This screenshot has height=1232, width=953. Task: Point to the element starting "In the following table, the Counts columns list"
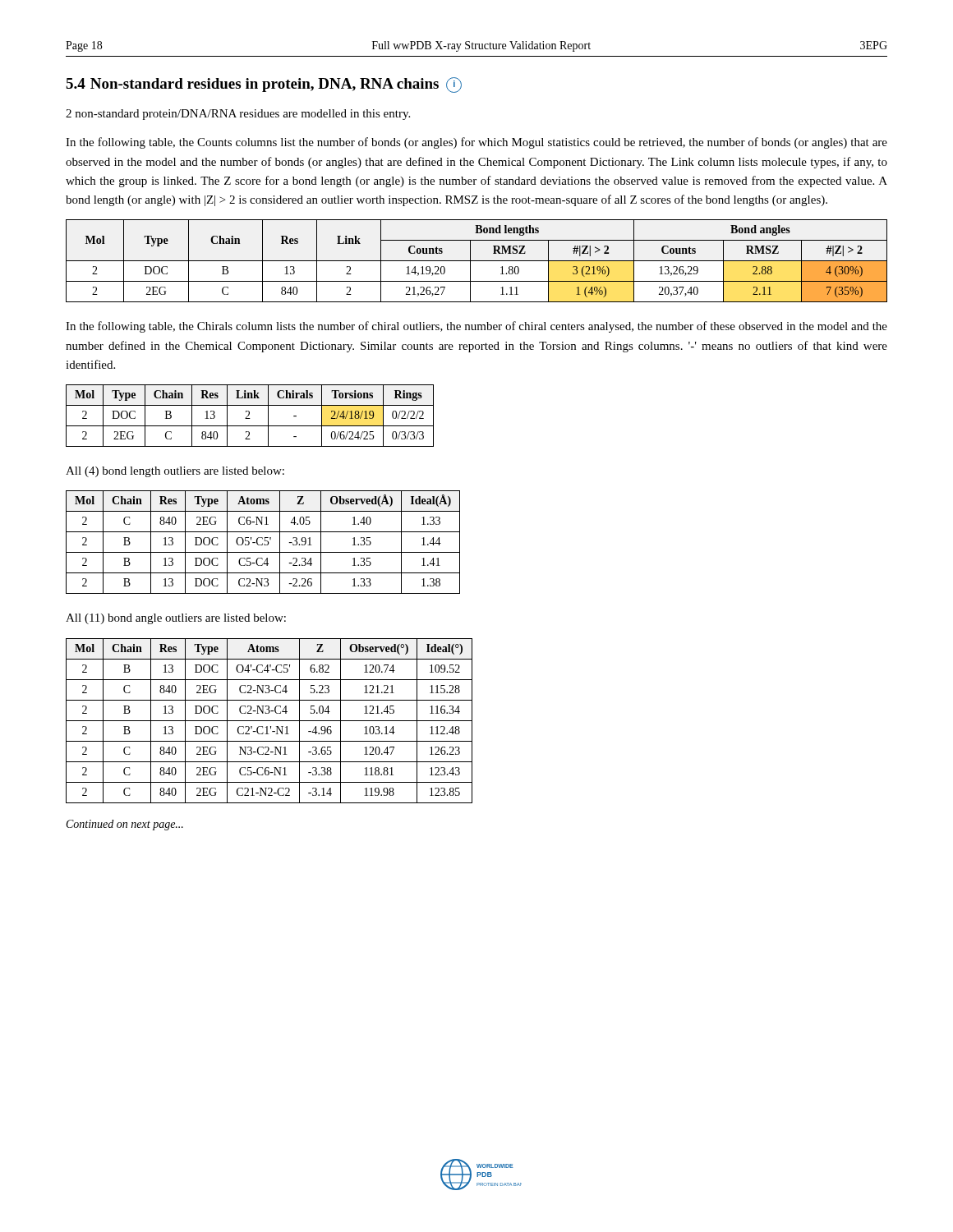(476, 172)
